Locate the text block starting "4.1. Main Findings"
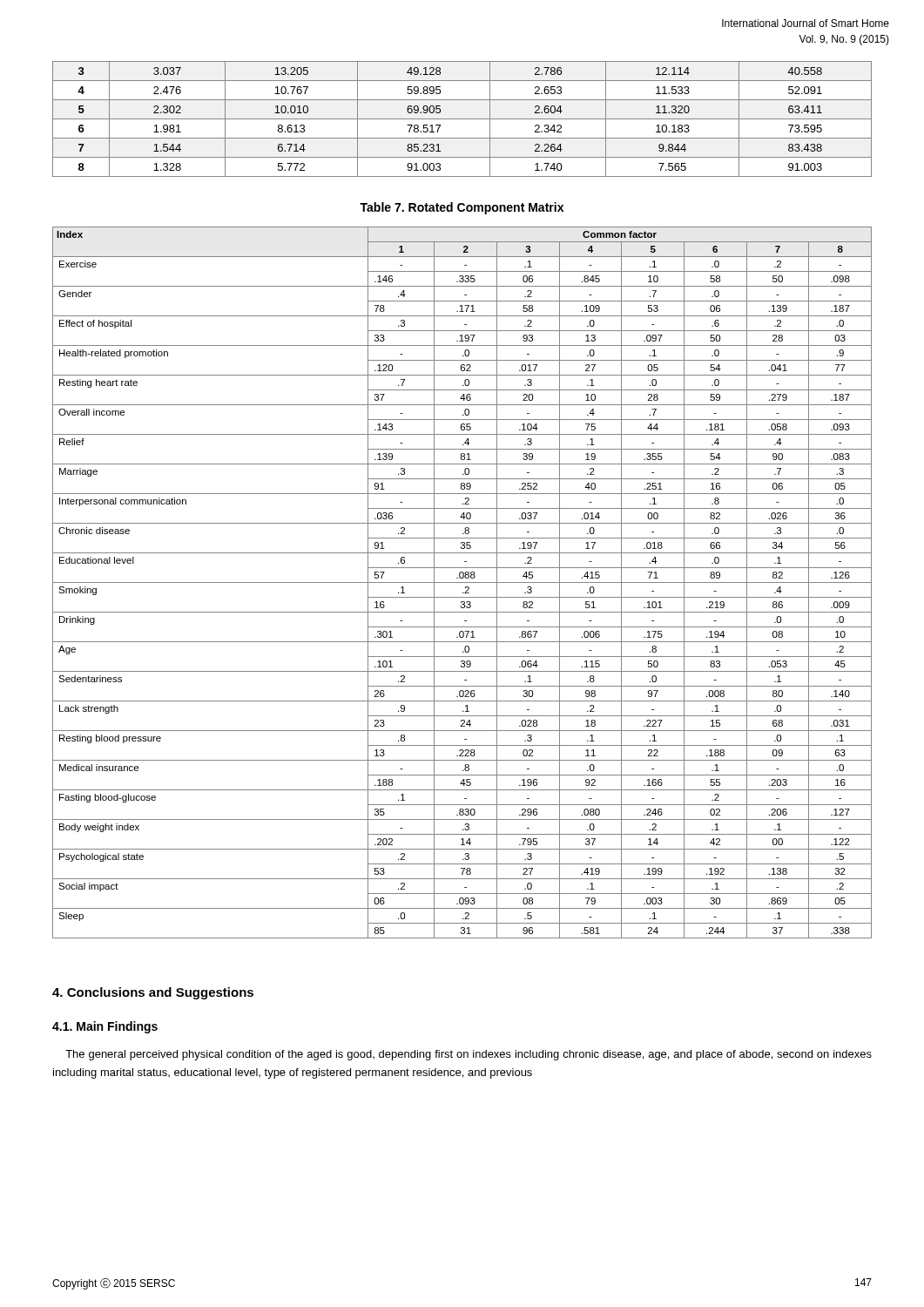 (x=105, y=1026)
